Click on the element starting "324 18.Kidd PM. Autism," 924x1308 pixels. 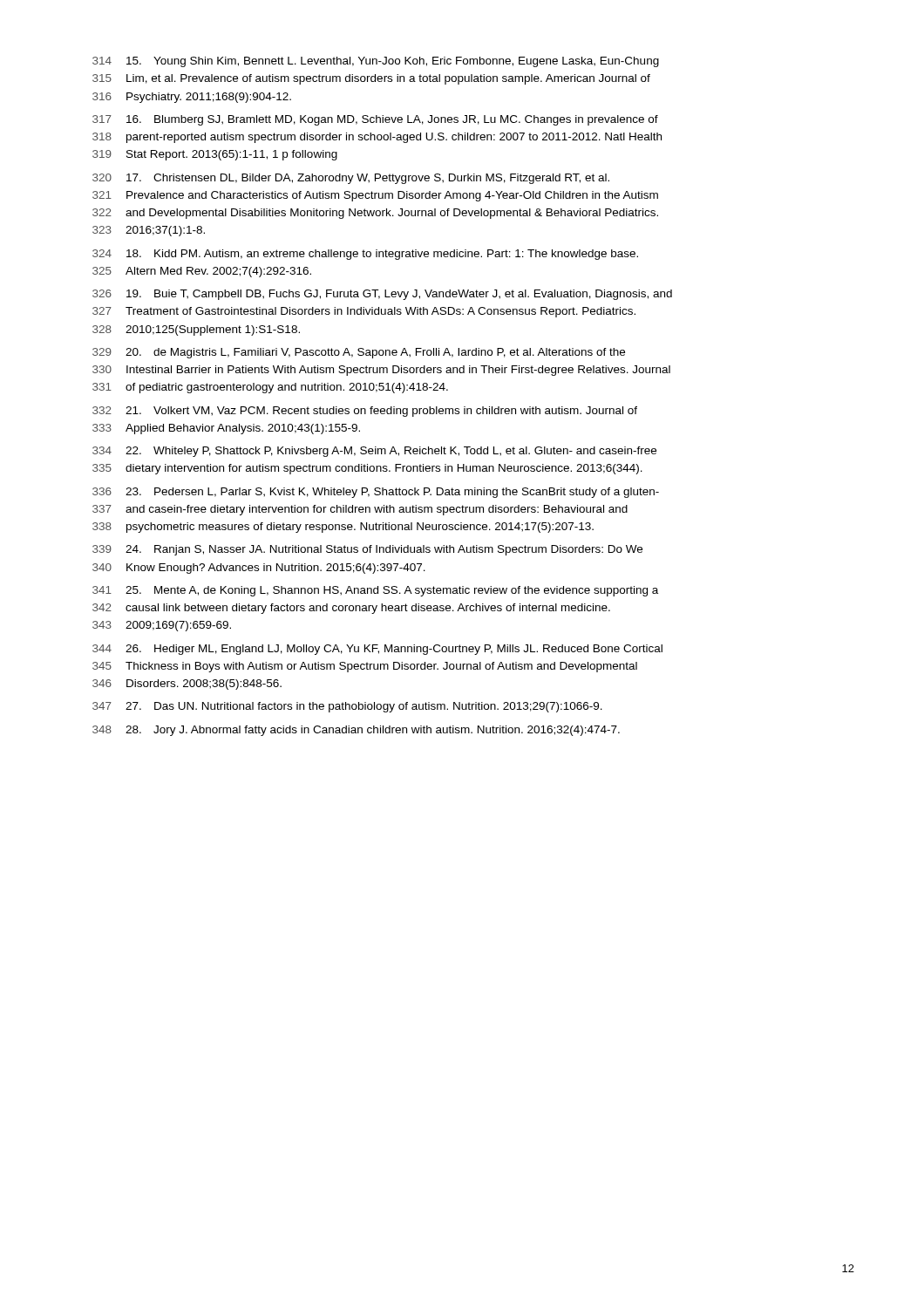pyautogui.click(x=462, y=253)
